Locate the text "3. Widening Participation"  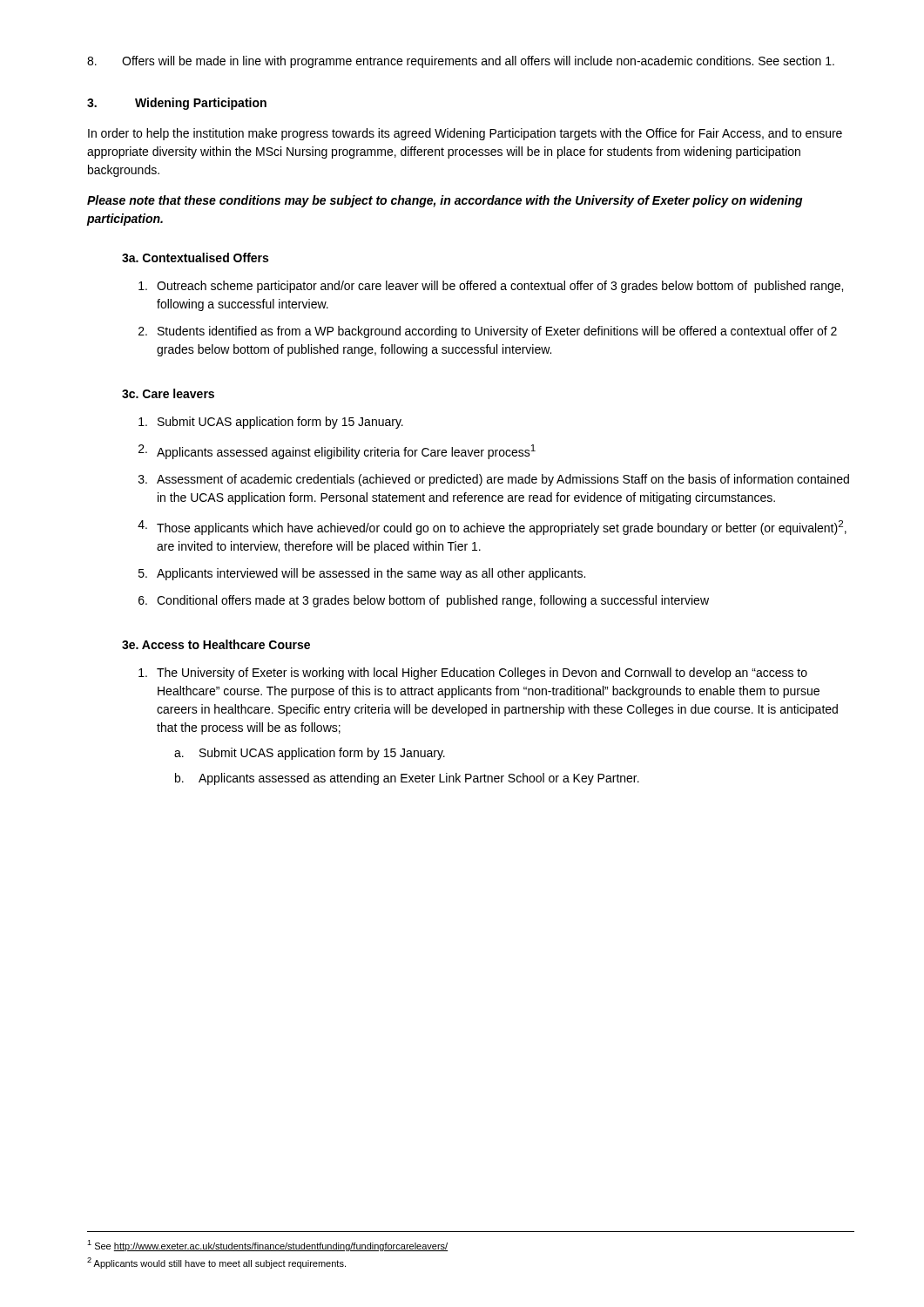pos(177,103)
